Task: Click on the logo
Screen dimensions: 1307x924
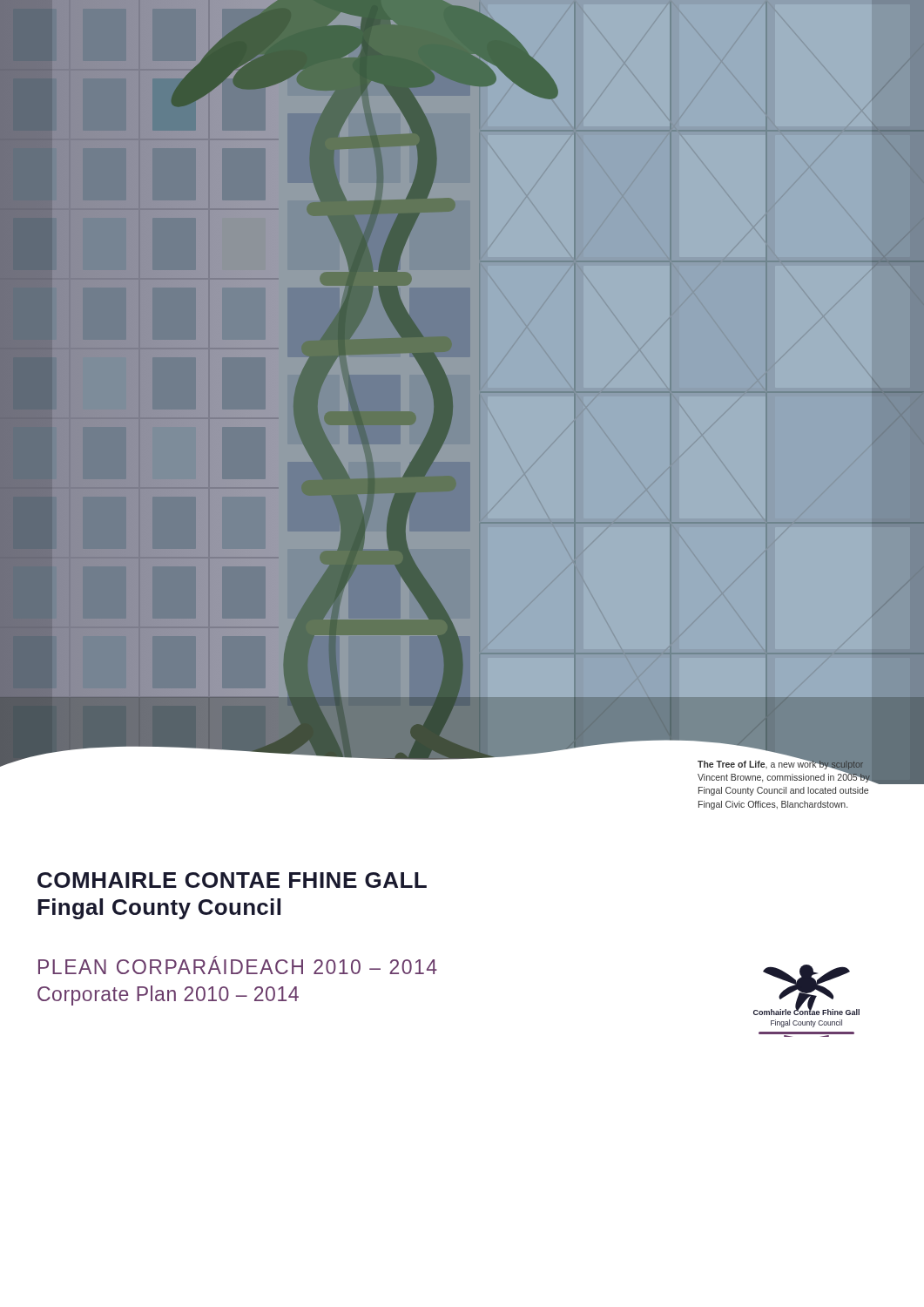Action: 806,995
